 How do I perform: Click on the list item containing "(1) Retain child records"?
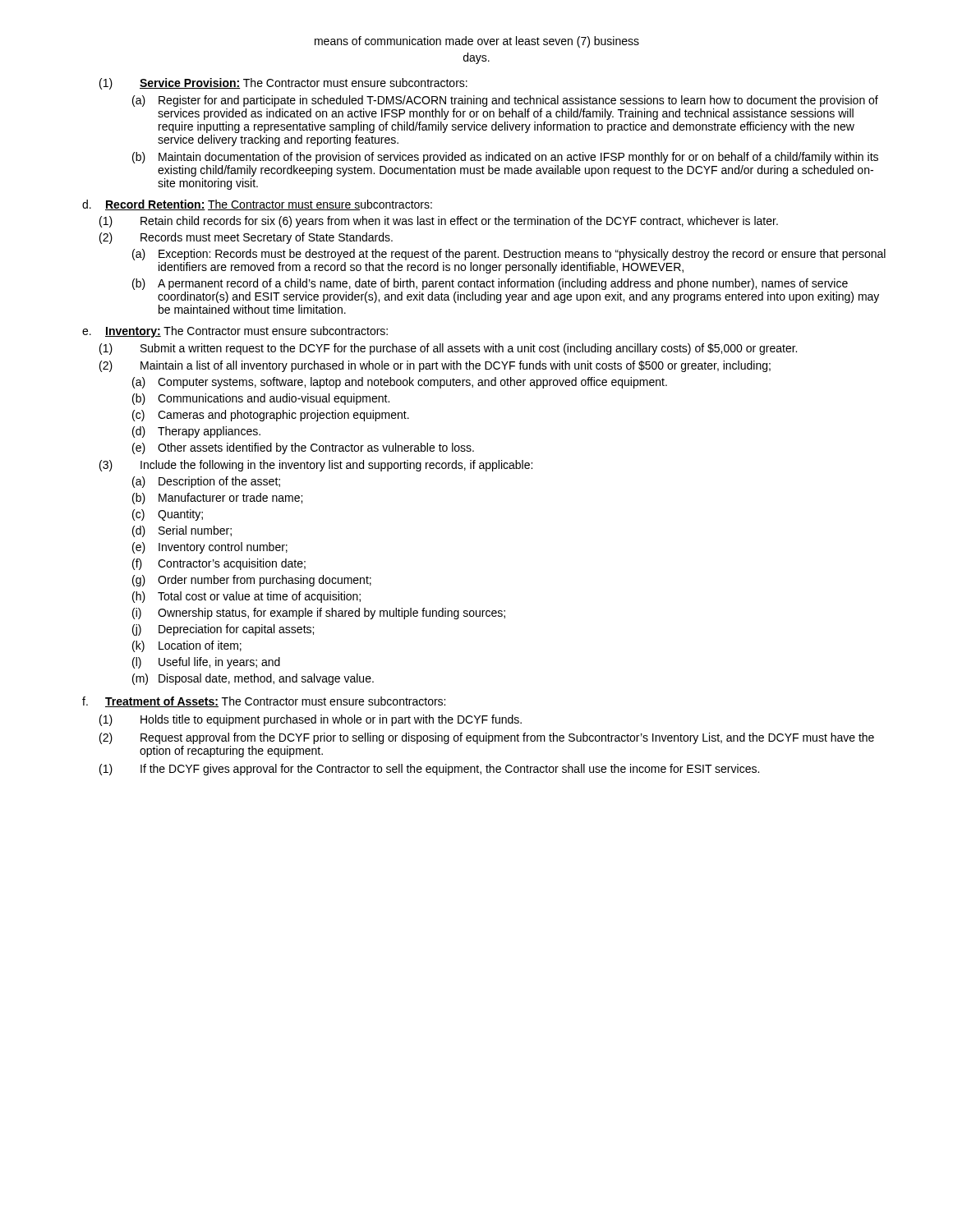click(x=493, y=221)
